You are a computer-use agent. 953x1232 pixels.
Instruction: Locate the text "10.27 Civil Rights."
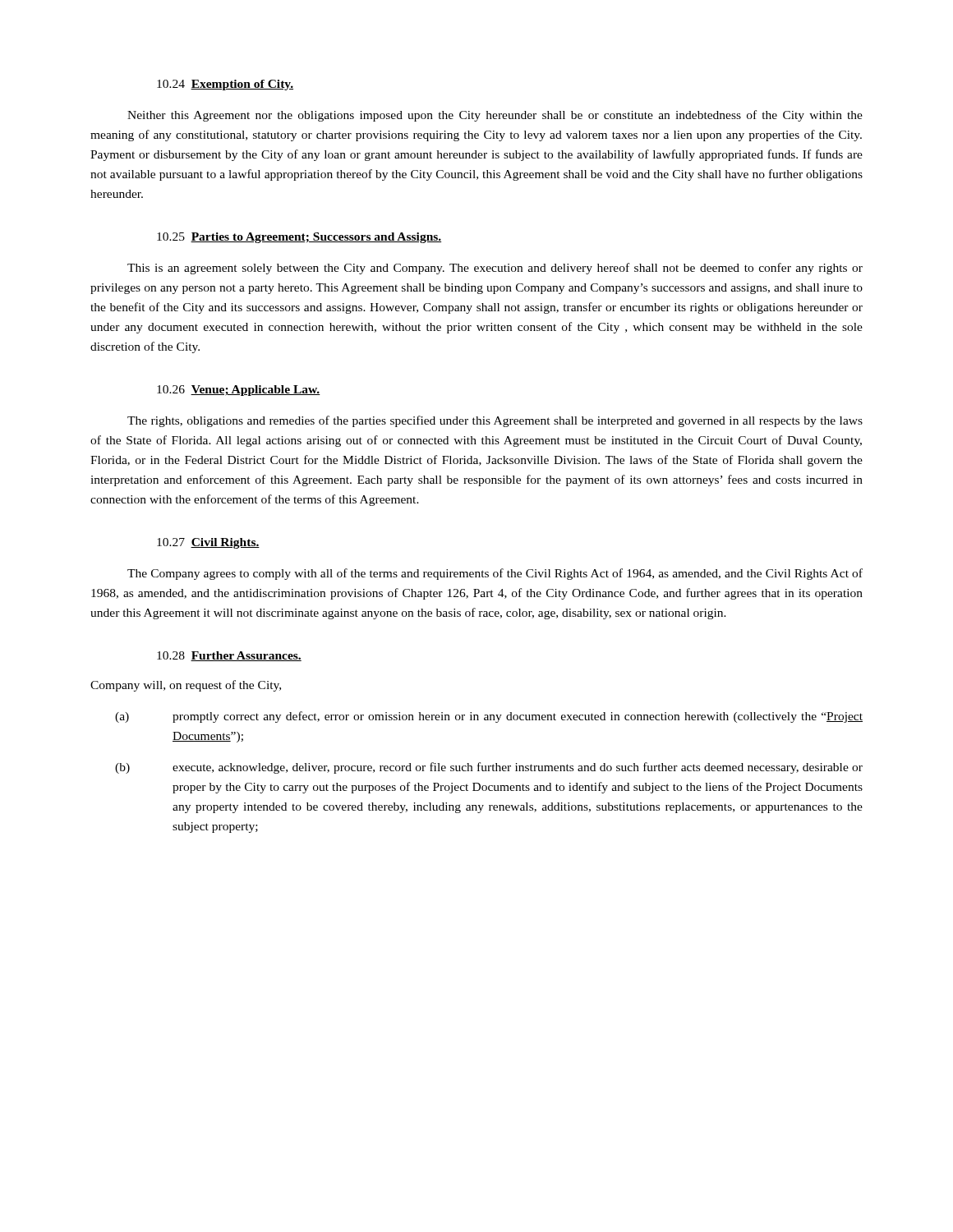[x=208, y=542]
